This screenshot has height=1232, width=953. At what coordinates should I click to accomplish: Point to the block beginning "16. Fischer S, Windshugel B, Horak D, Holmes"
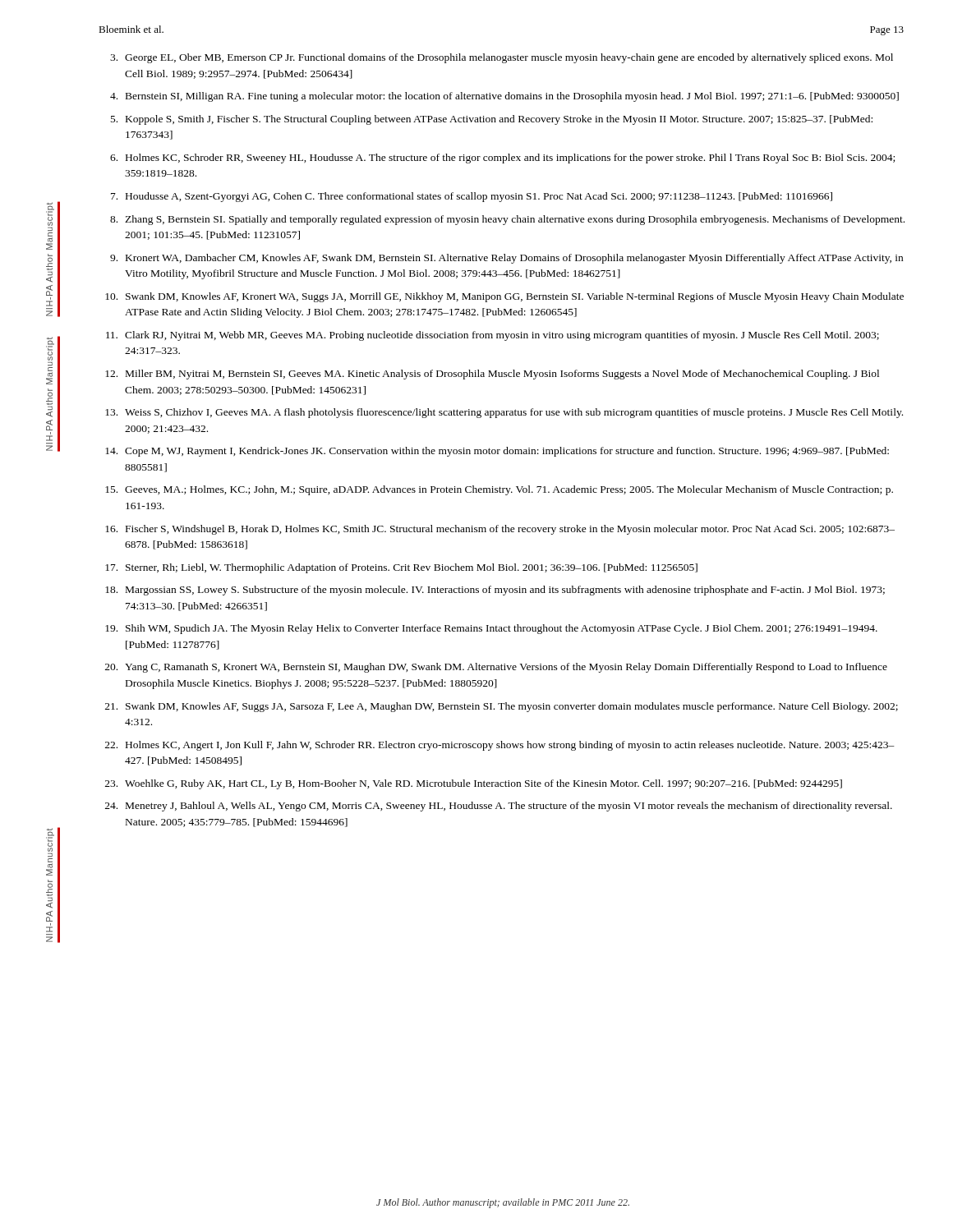(503, 536)
